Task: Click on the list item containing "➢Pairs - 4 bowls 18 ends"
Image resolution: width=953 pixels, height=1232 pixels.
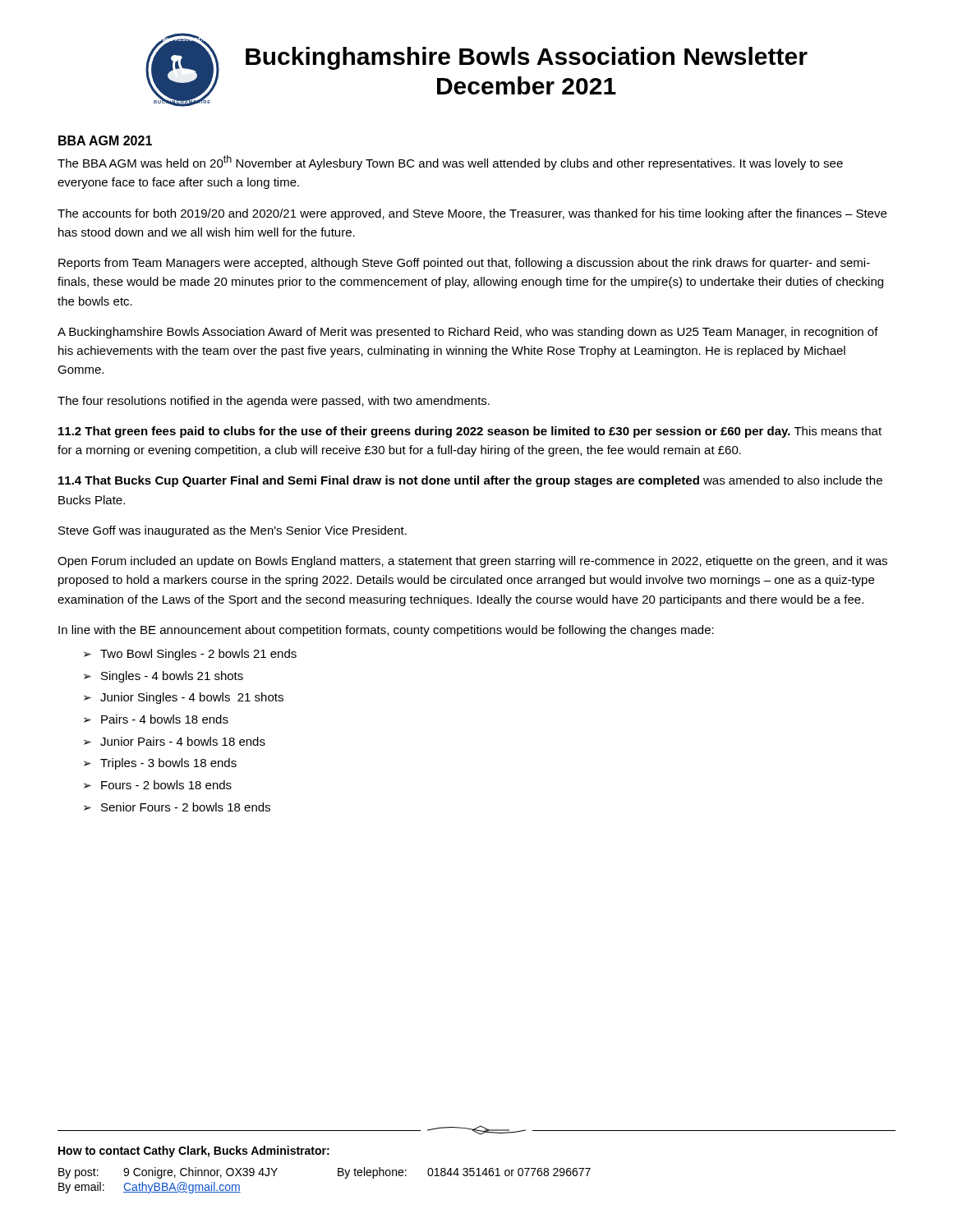Action: click(155, 719)
